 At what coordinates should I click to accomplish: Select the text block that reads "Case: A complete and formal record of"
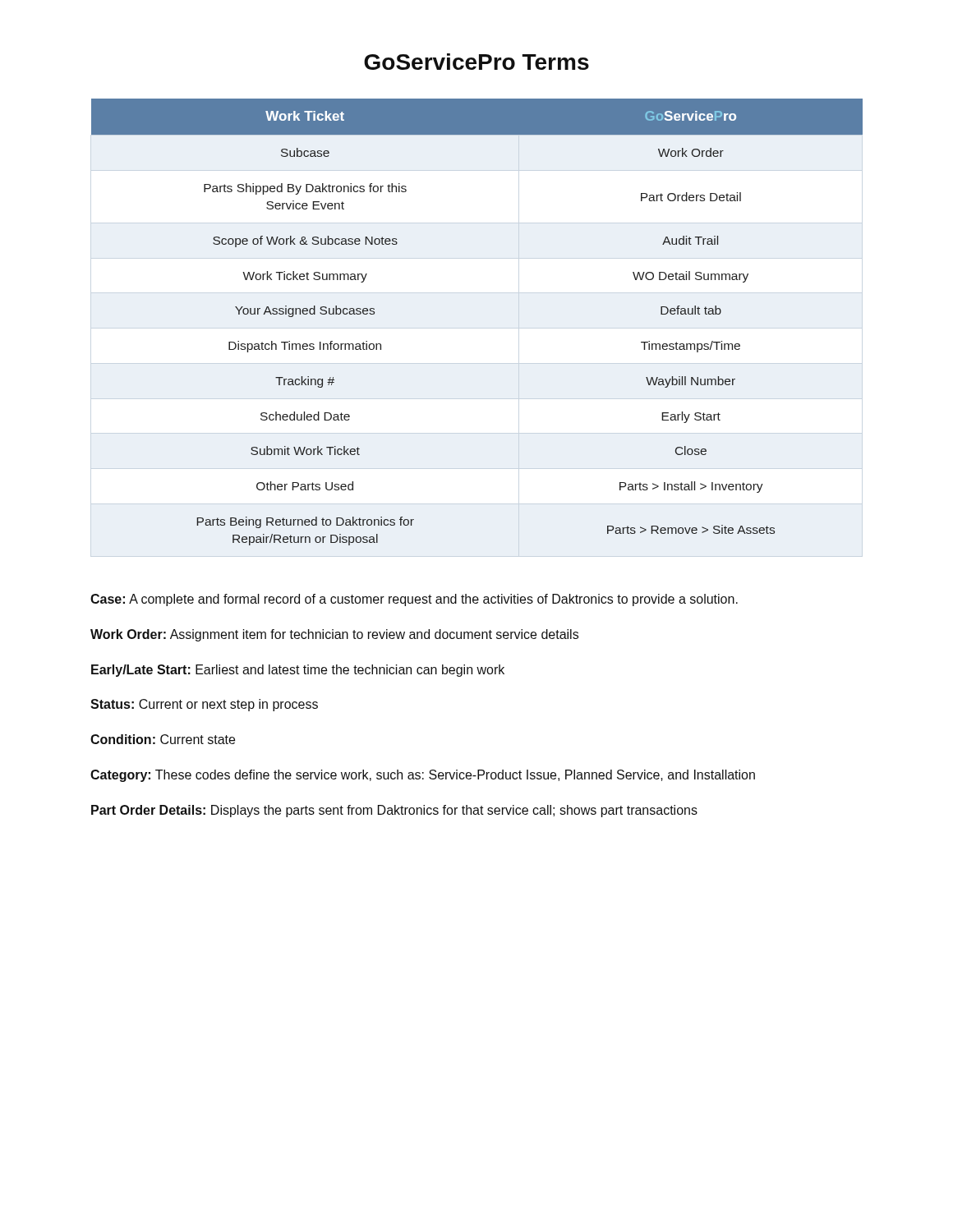coord(414,599)
